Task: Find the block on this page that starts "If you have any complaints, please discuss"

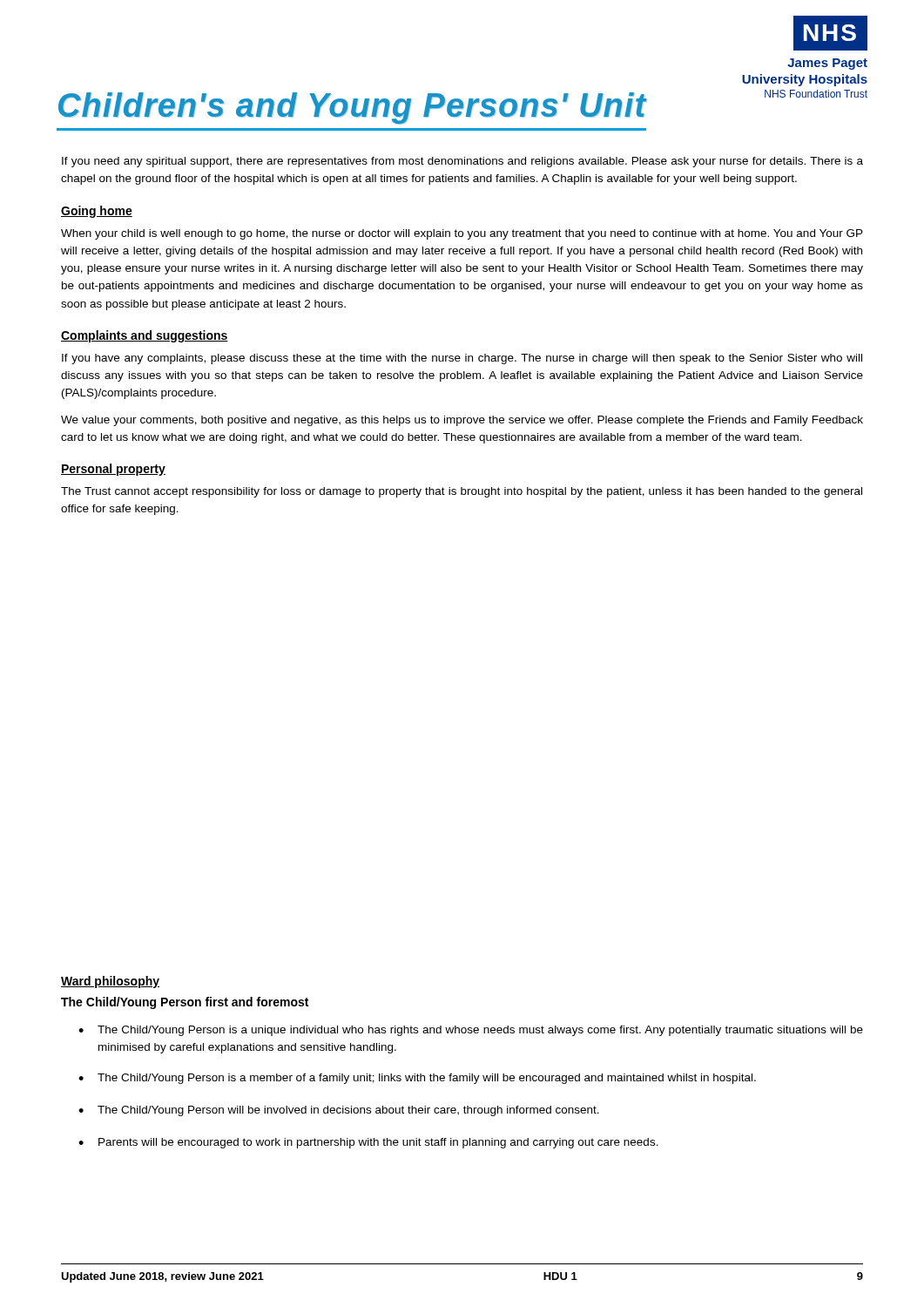Action: pos(462,375)
